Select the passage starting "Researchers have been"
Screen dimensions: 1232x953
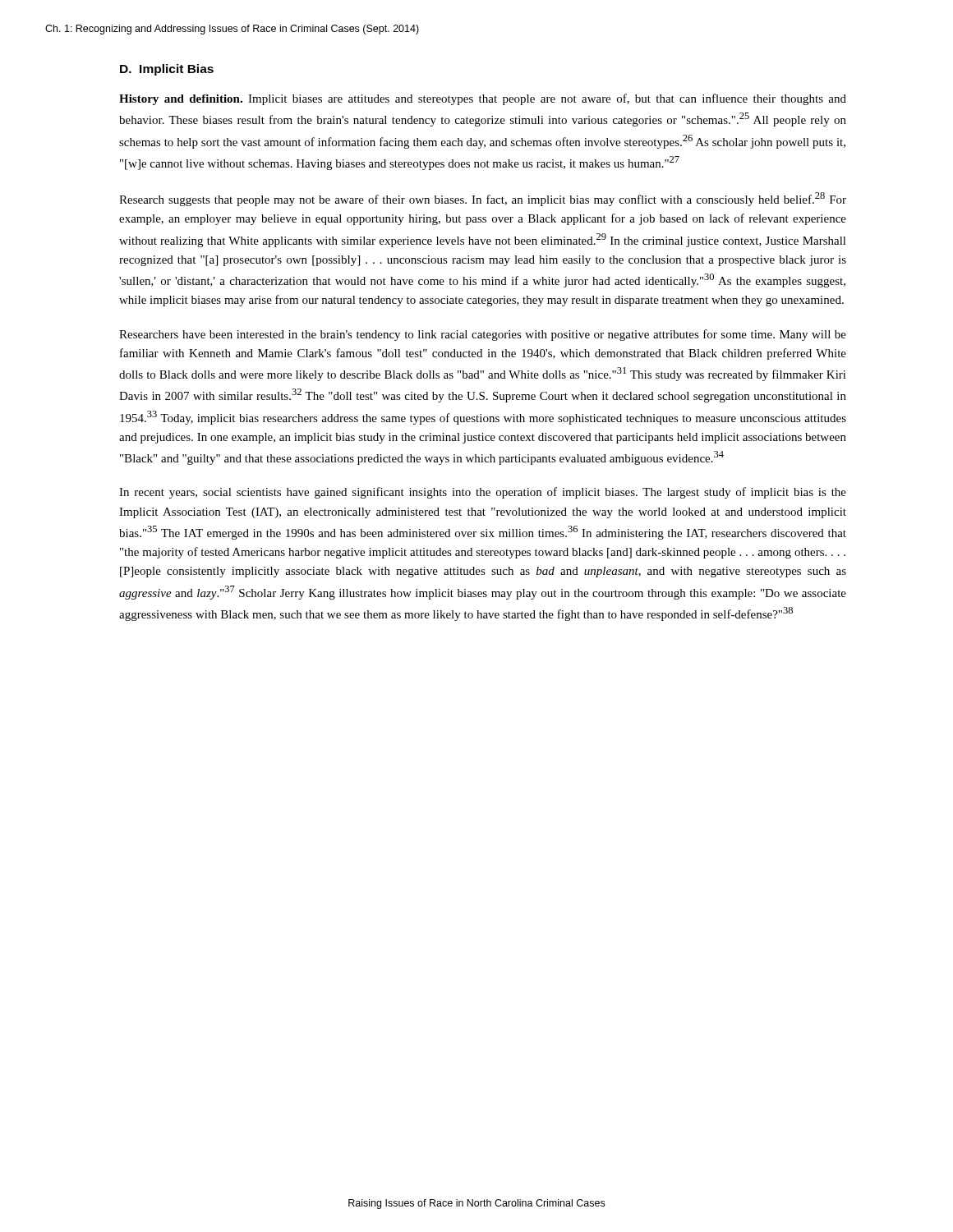(483, 396)
